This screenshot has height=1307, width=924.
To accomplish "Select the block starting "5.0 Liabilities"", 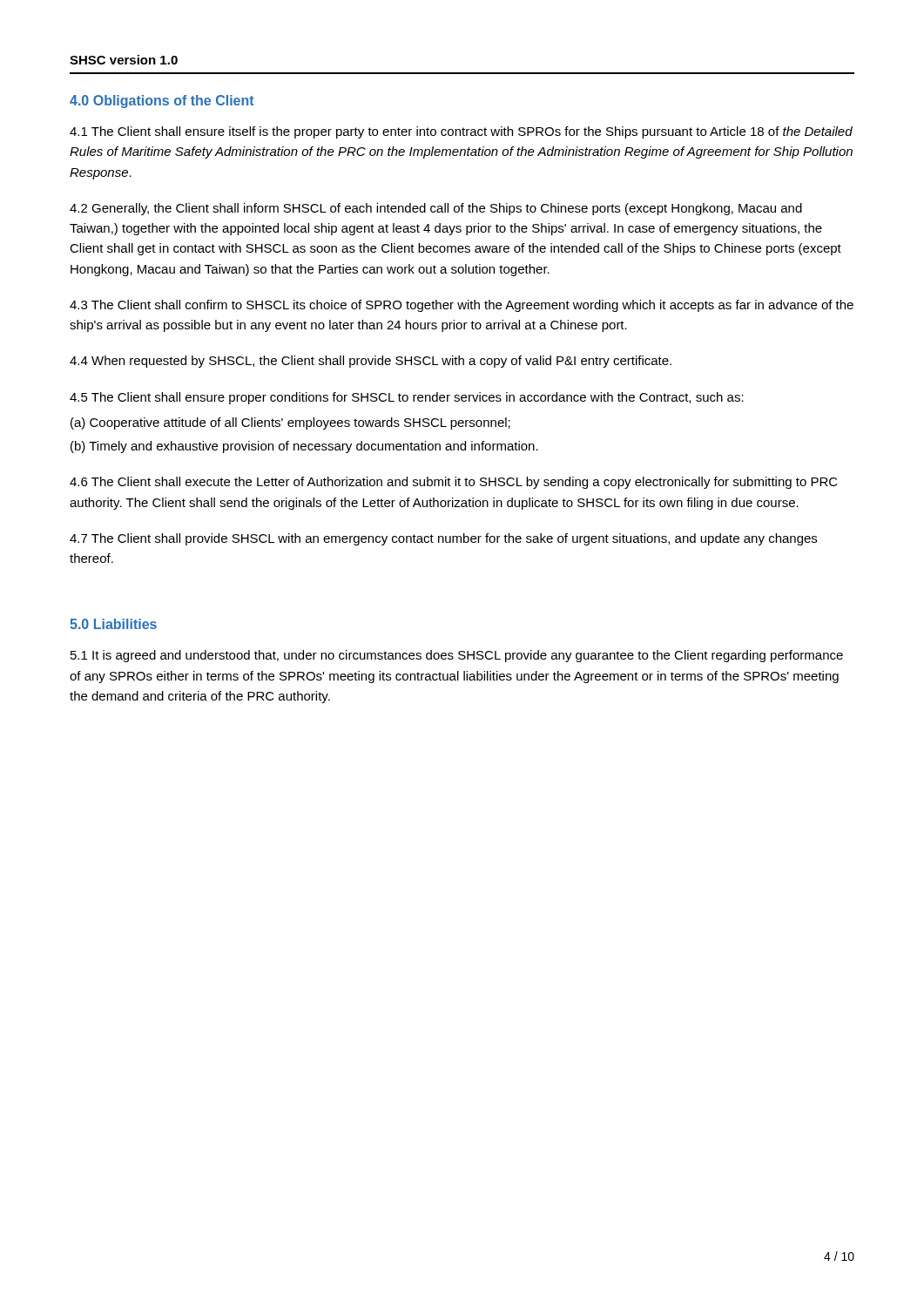I will (x=113, y=625).
